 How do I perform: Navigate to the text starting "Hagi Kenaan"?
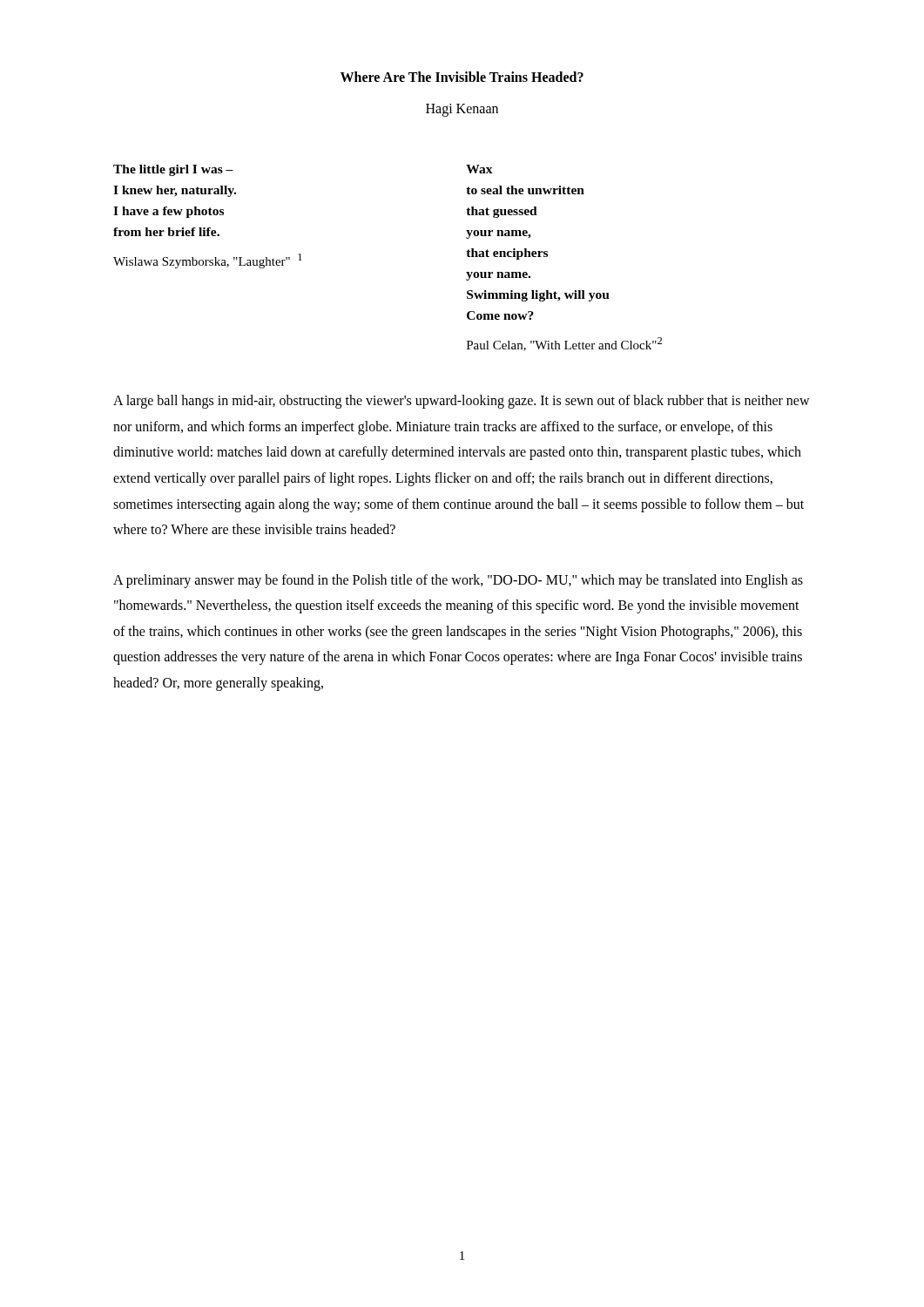click(x=462, y=108)
